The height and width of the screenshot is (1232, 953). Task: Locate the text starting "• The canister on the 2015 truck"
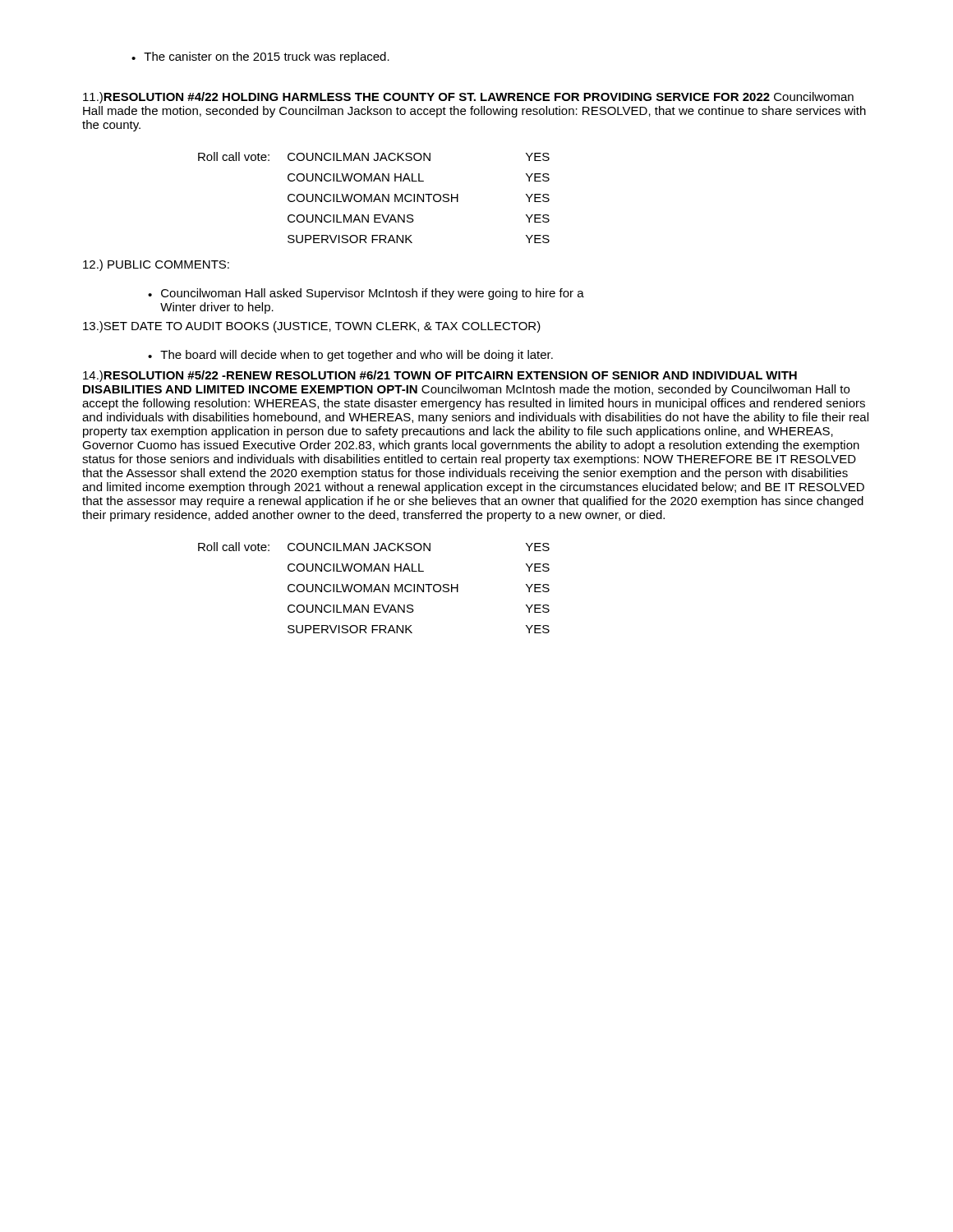tap(260, 57)
